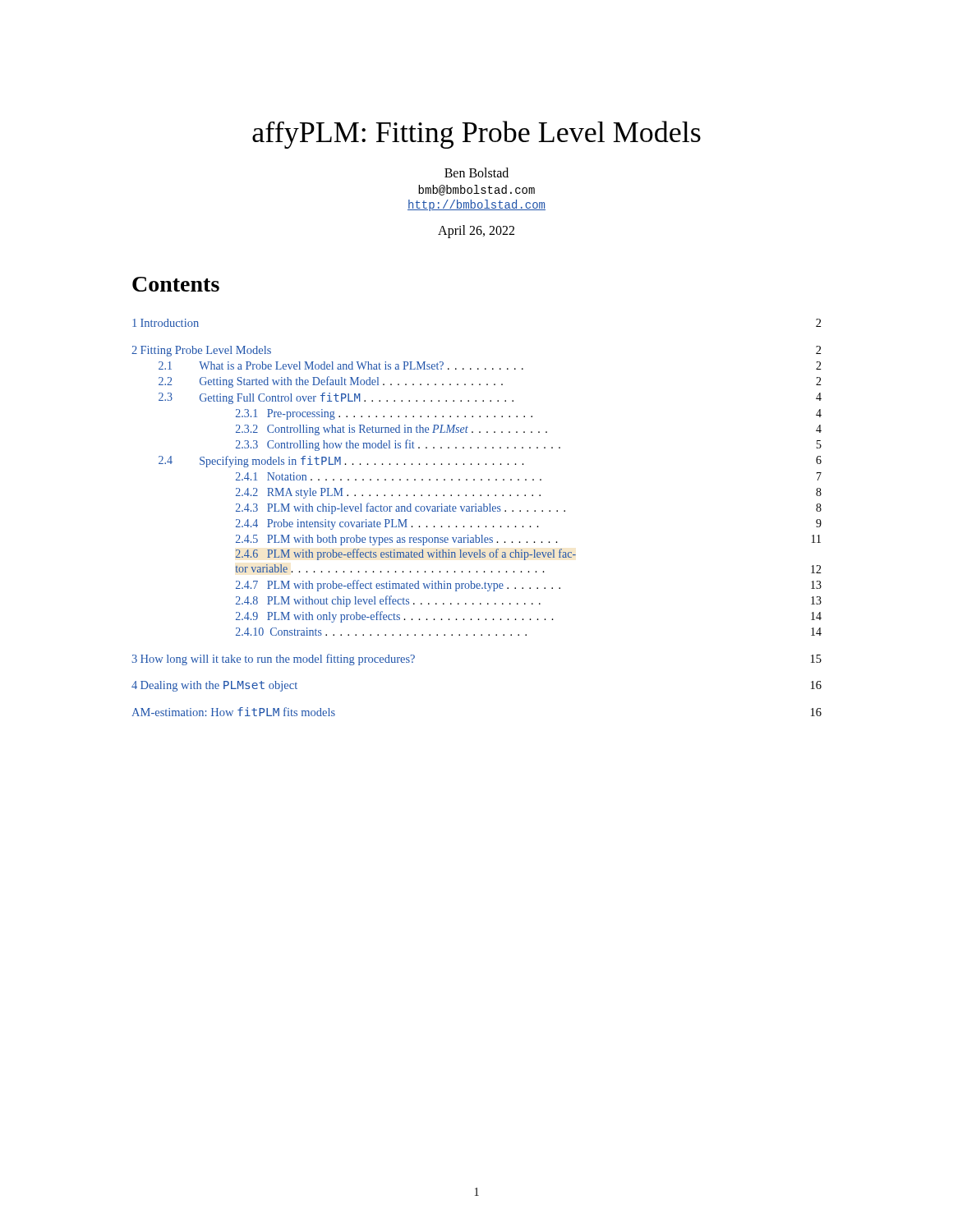
Task: Select the list item with the text "2.3 Getting Full"
Action: point(476,398)
